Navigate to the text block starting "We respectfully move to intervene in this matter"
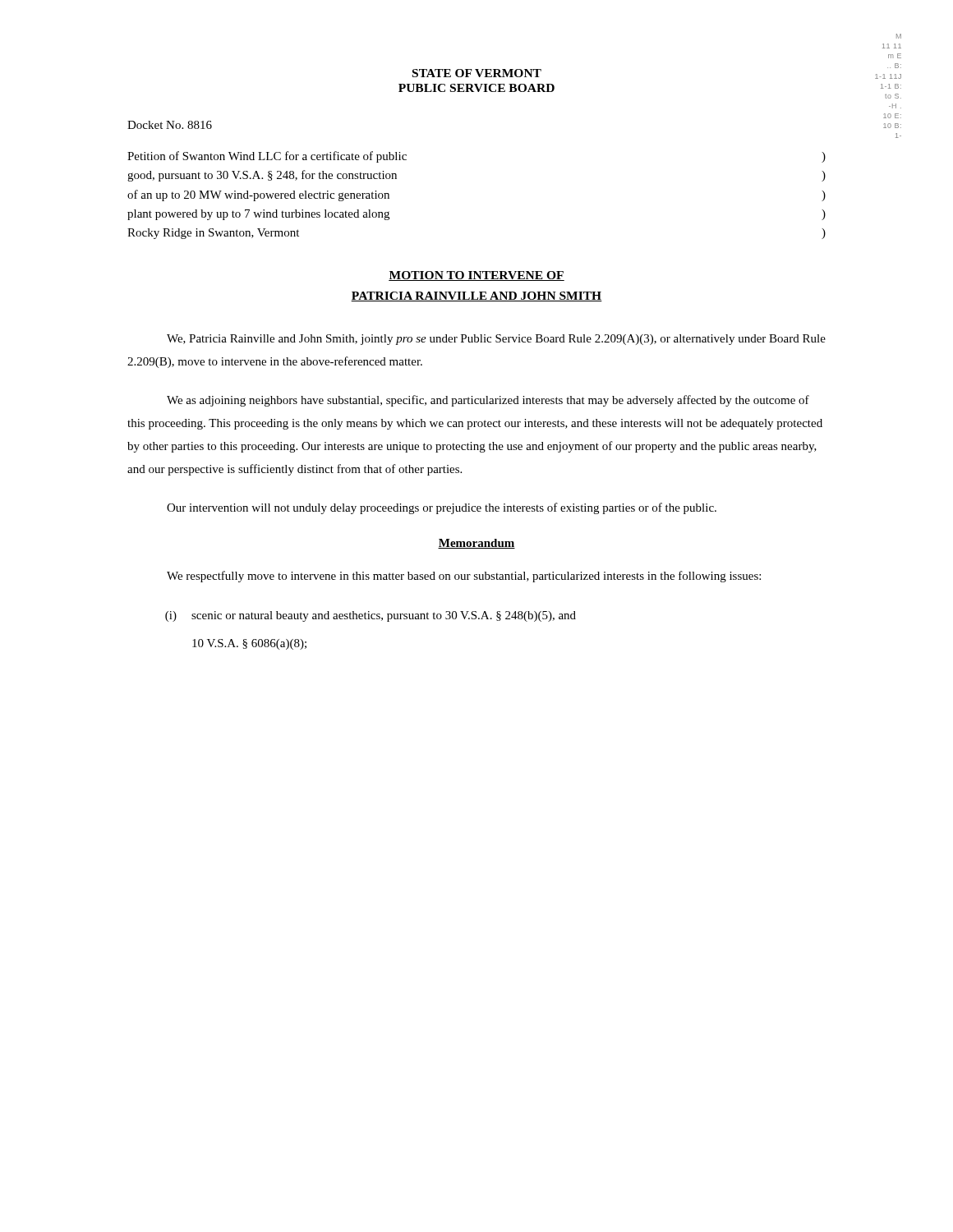The width and height of the screenshot is (953, 1232). click(x=464, y=576)
